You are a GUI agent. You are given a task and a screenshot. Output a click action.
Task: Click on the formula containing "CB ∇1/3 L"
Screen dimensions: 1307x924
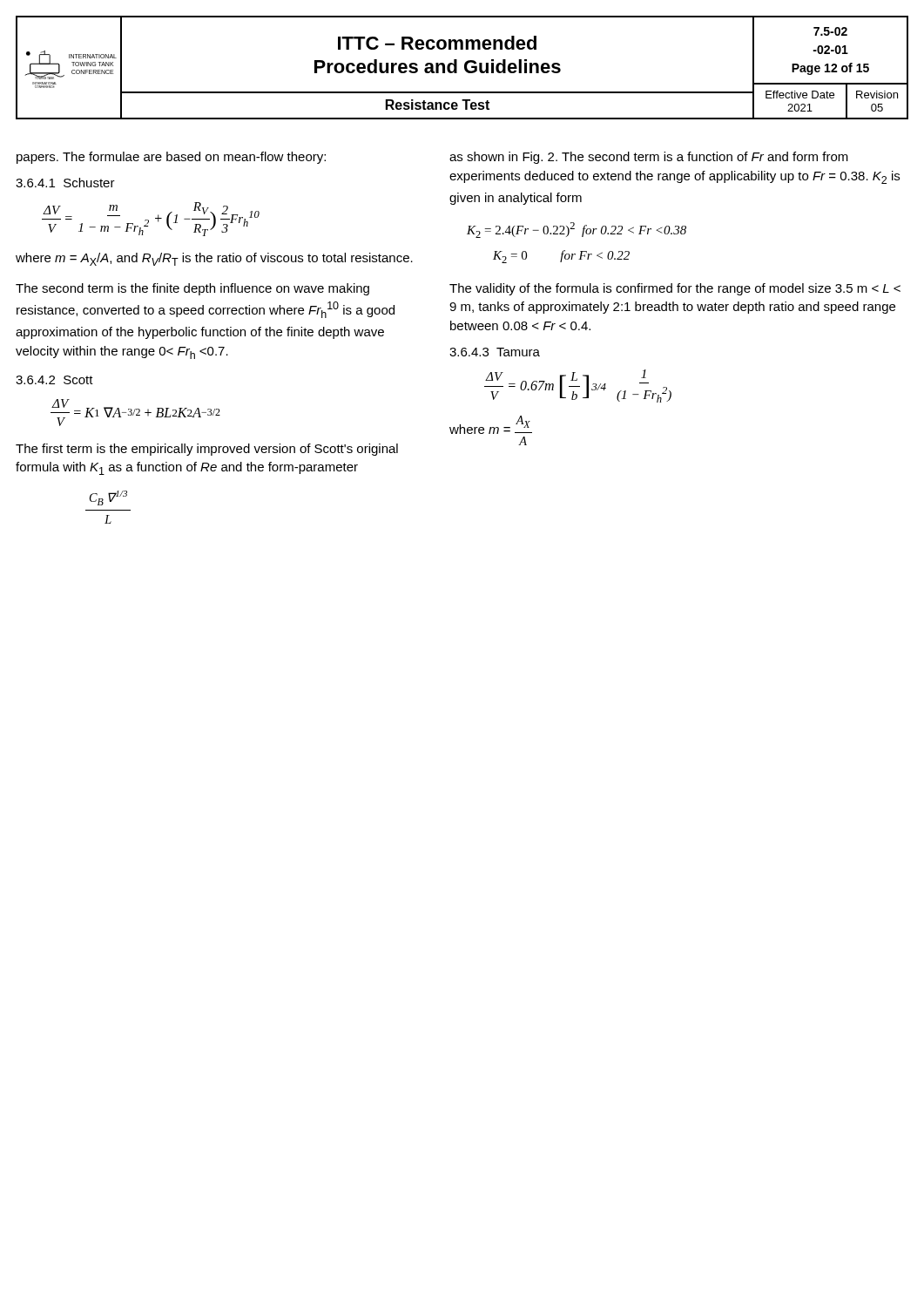(x=108, y=508)
